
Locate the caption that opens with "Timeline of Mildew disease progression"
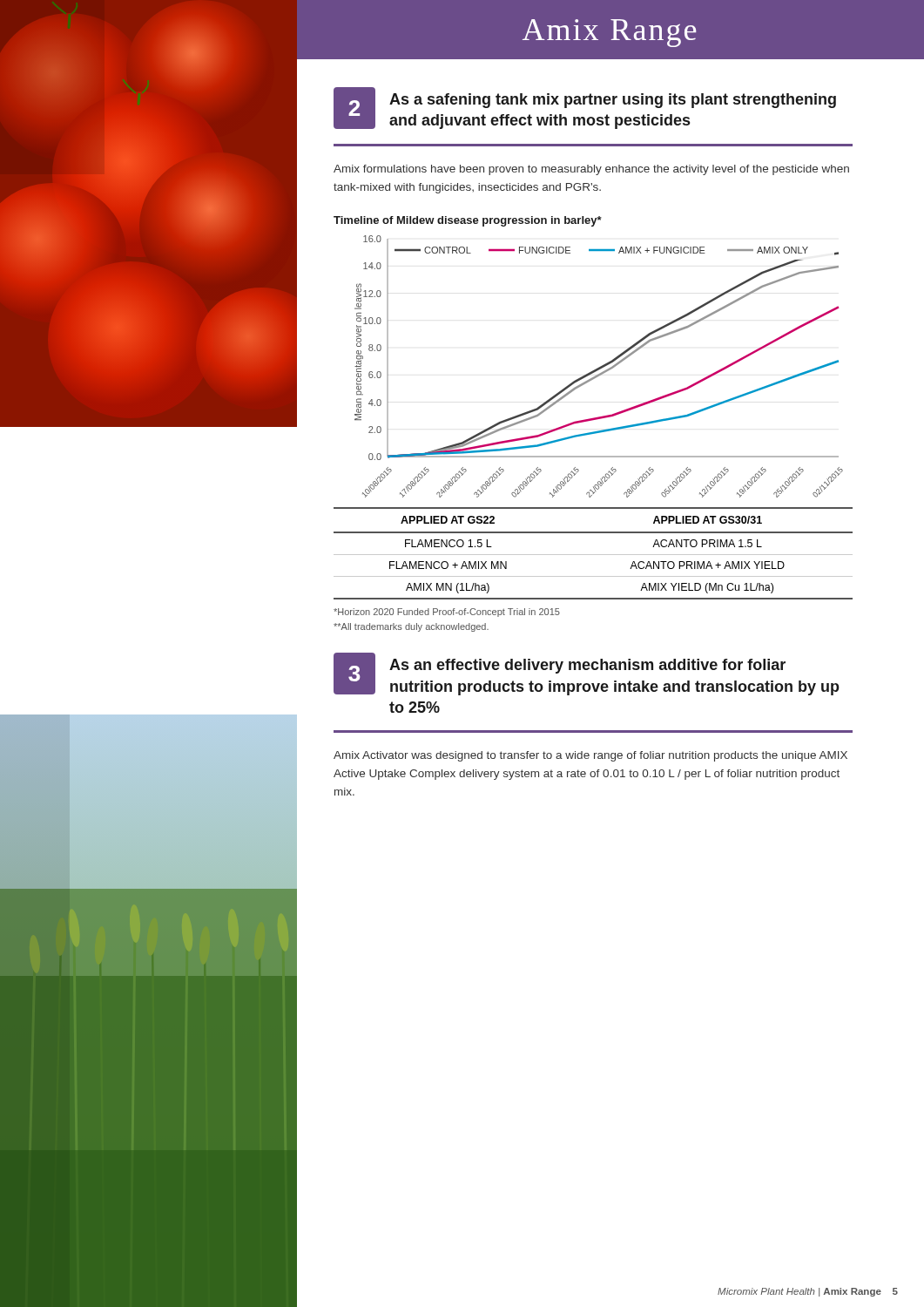click(467, 220)
